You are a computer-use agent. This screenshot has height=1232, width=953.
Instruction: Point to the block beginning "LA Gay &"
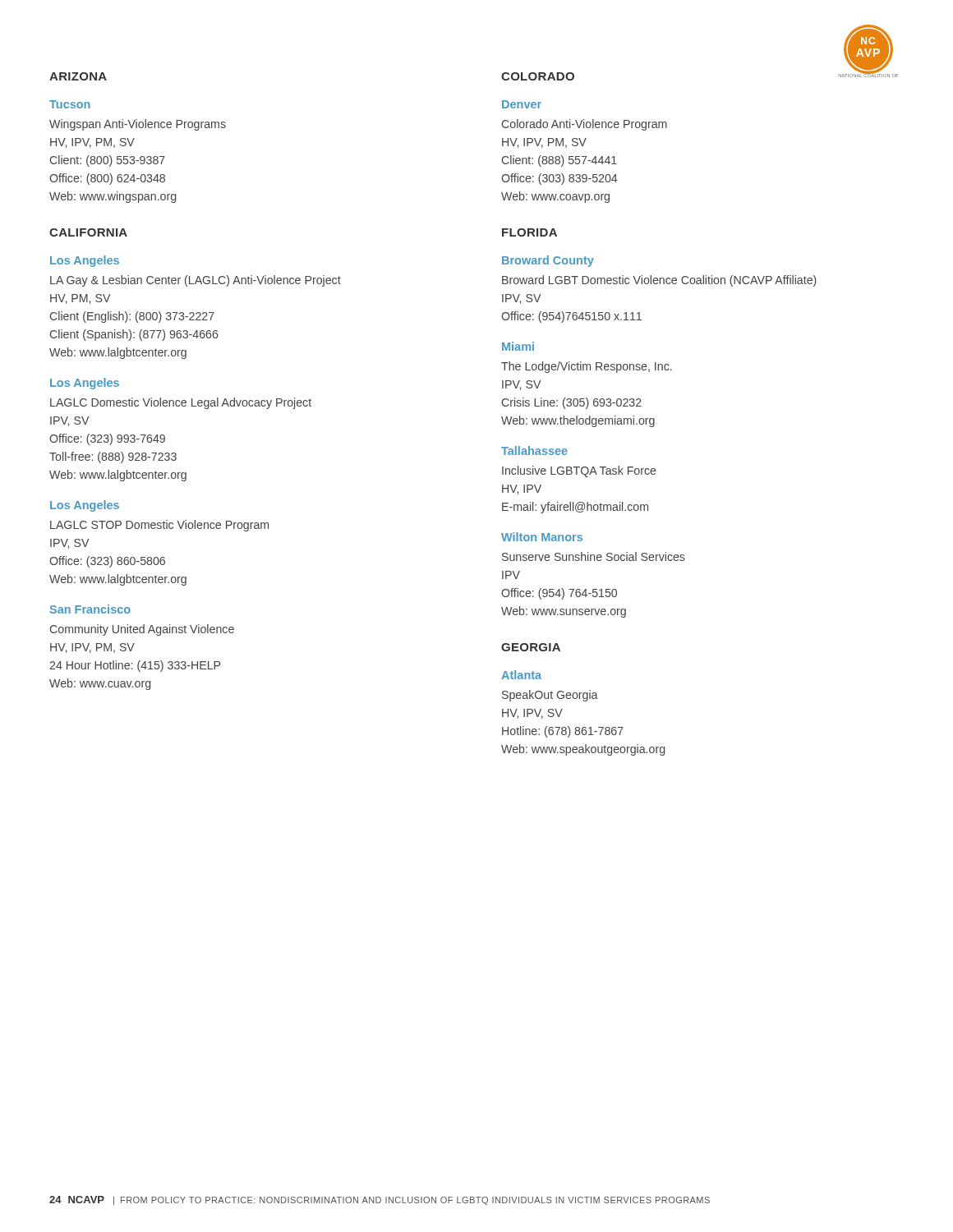pos(195,316)
